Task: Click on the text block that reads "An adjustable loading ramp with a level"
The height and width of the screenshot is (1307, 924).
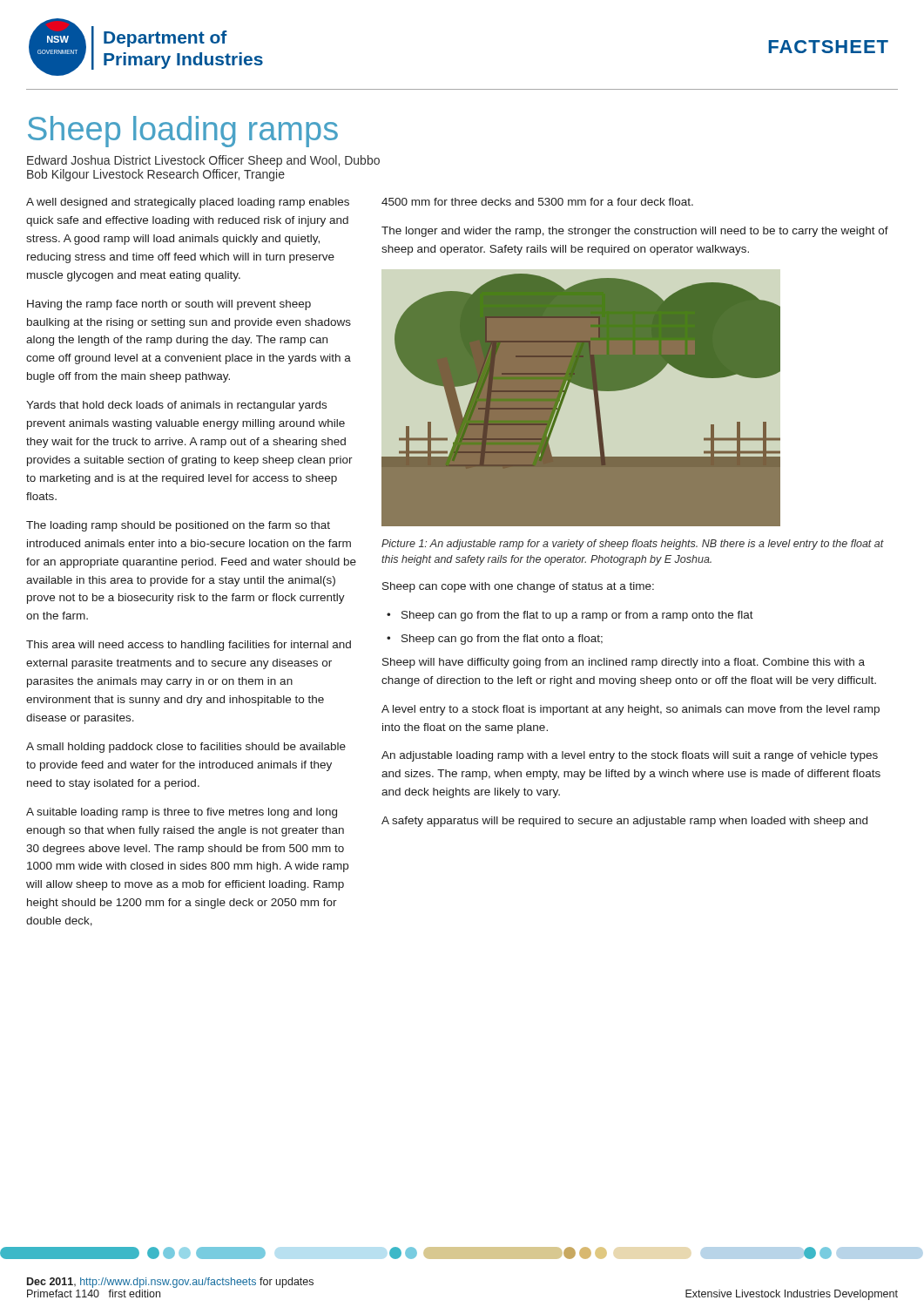Action: click(631, 774)
